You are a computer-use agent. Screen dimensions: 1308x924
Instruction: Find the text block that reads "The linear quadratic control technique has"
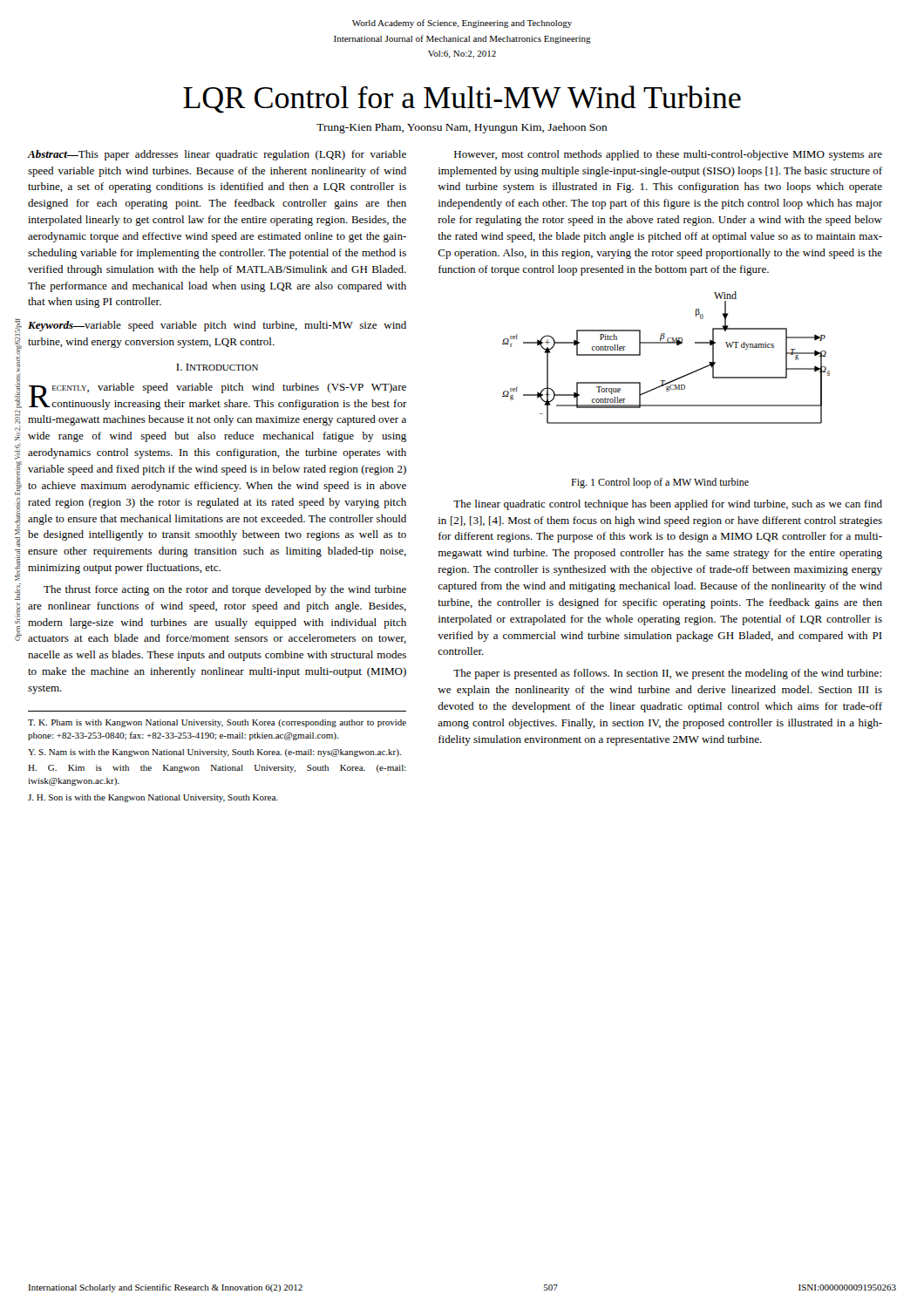pyautogui.click(x=660, y=622)
